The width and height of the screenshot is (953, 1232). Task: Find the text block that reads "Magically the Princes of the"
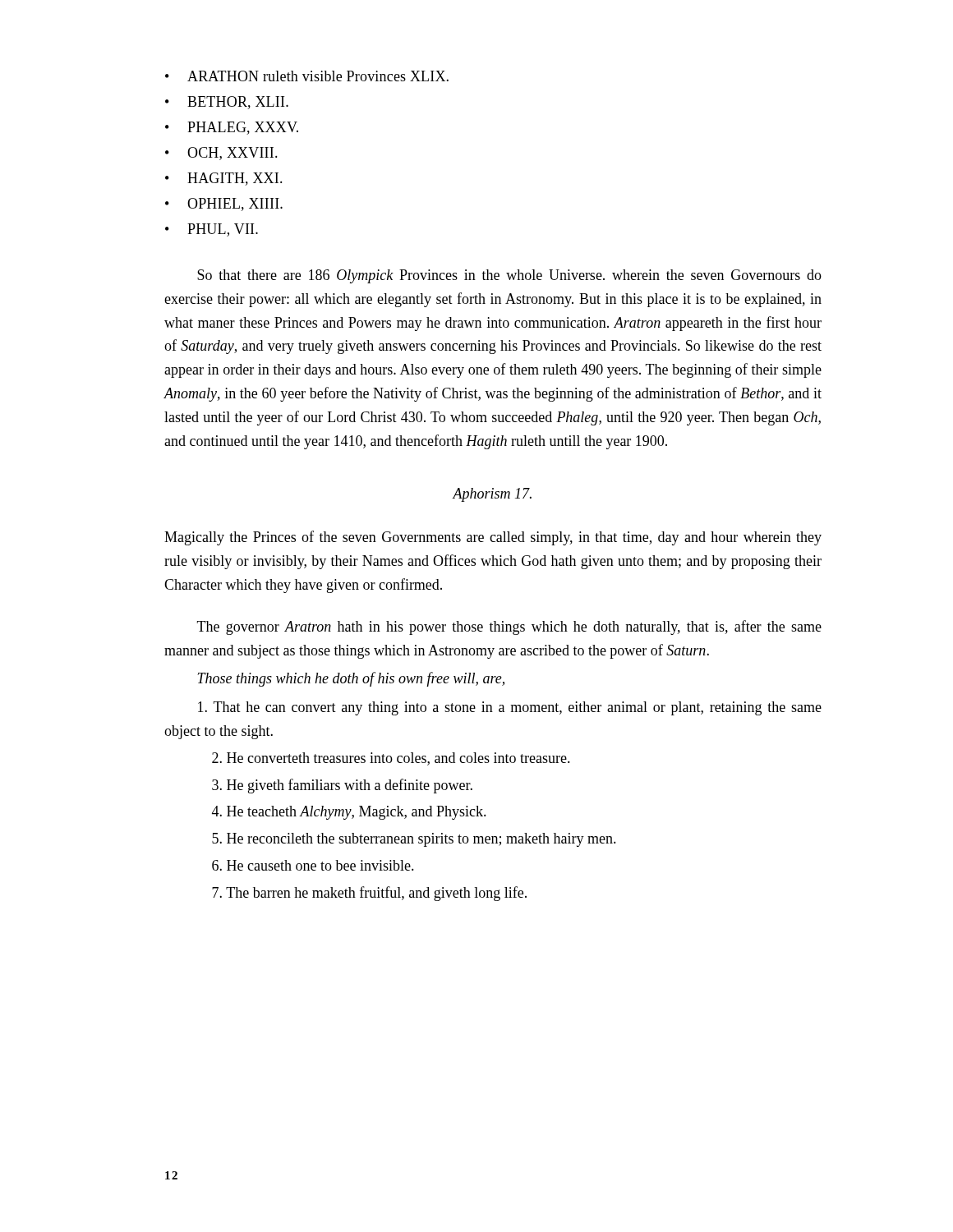pyautogui.click(x=493, y=561)
